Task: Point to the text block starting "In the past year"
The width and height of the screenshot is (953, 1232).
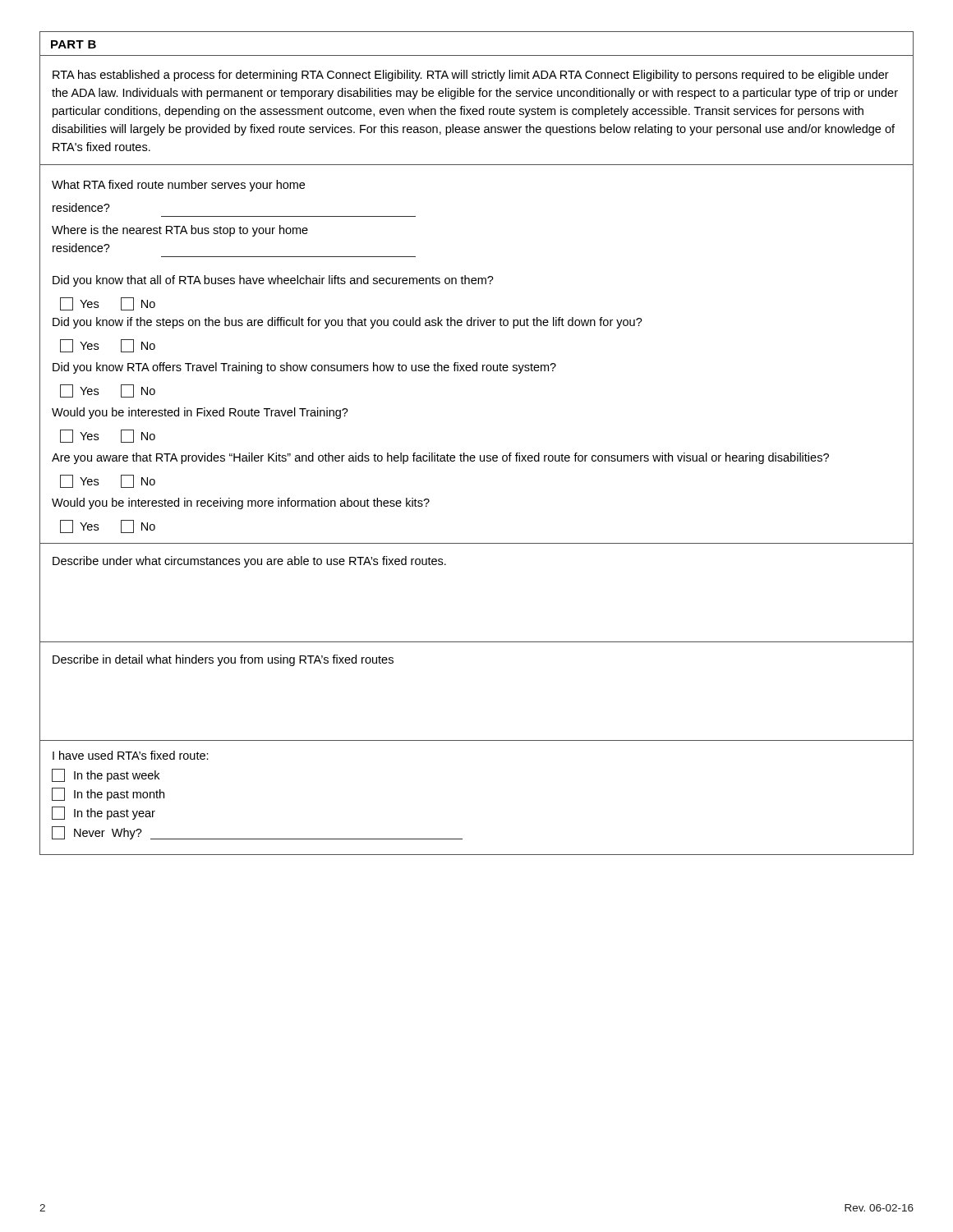Action: click(103, 813)
